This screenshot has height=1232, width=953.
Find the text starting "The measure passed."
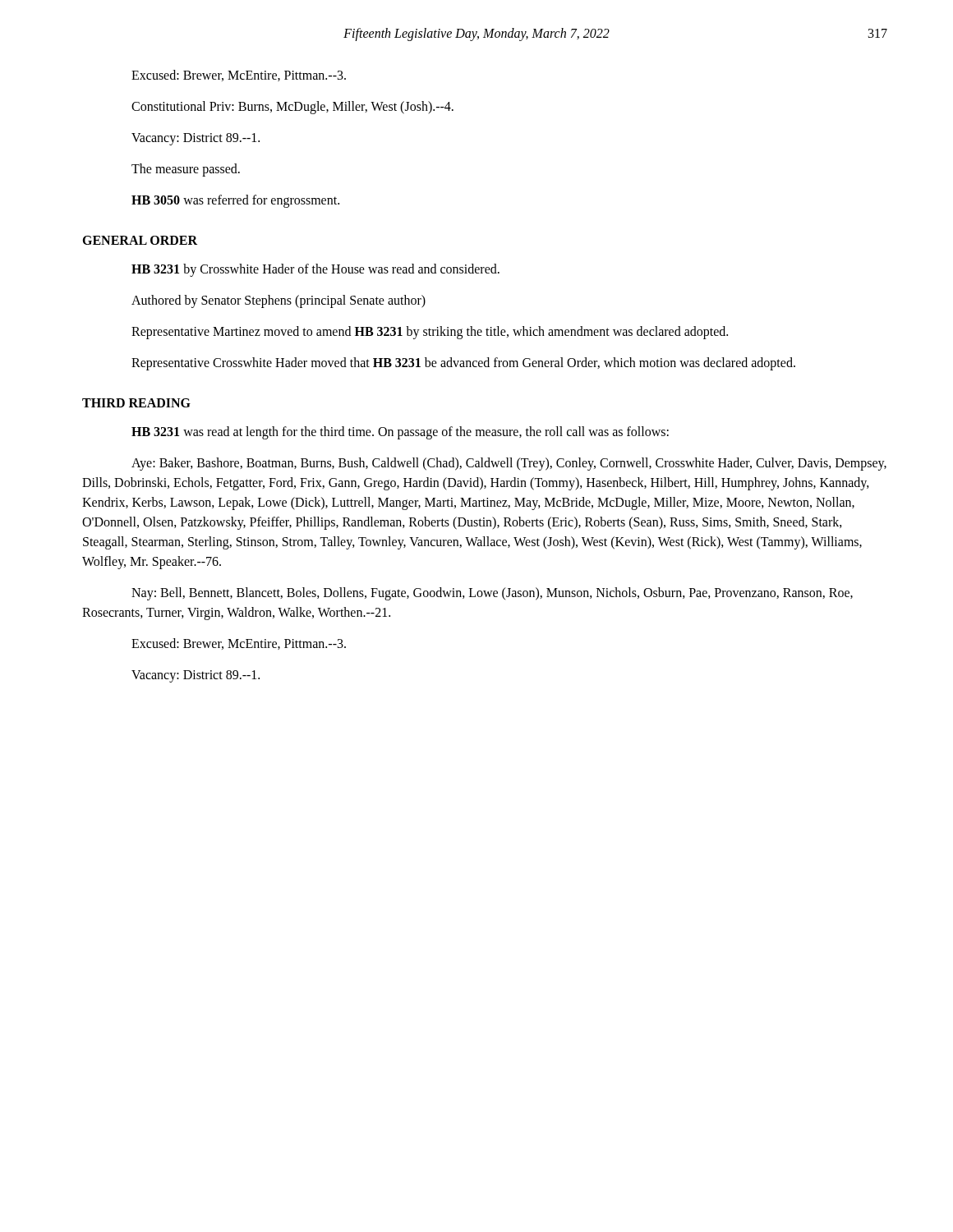186,169
